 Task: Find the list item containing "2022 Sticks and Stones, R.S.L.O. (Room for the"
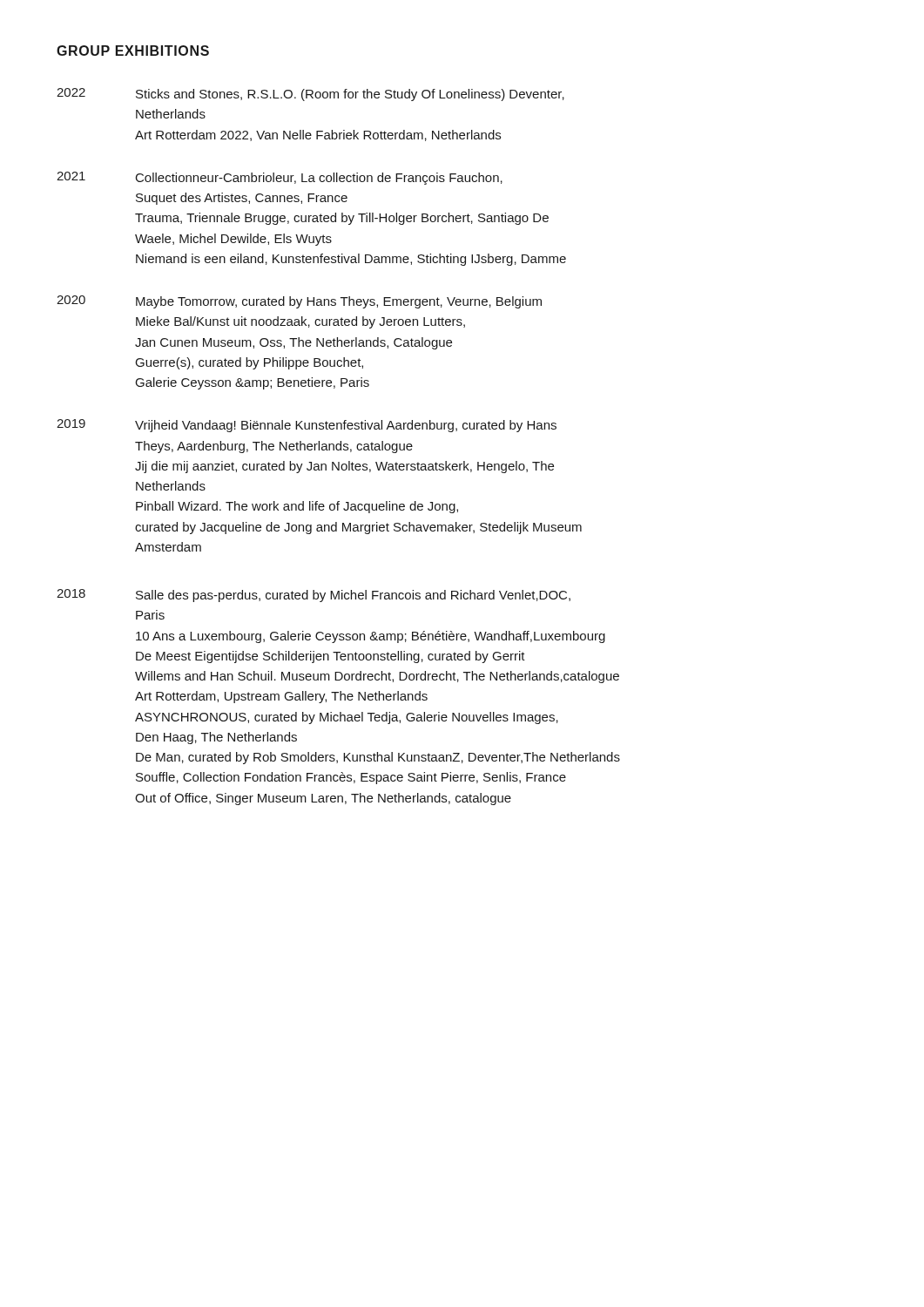(310, 95)
